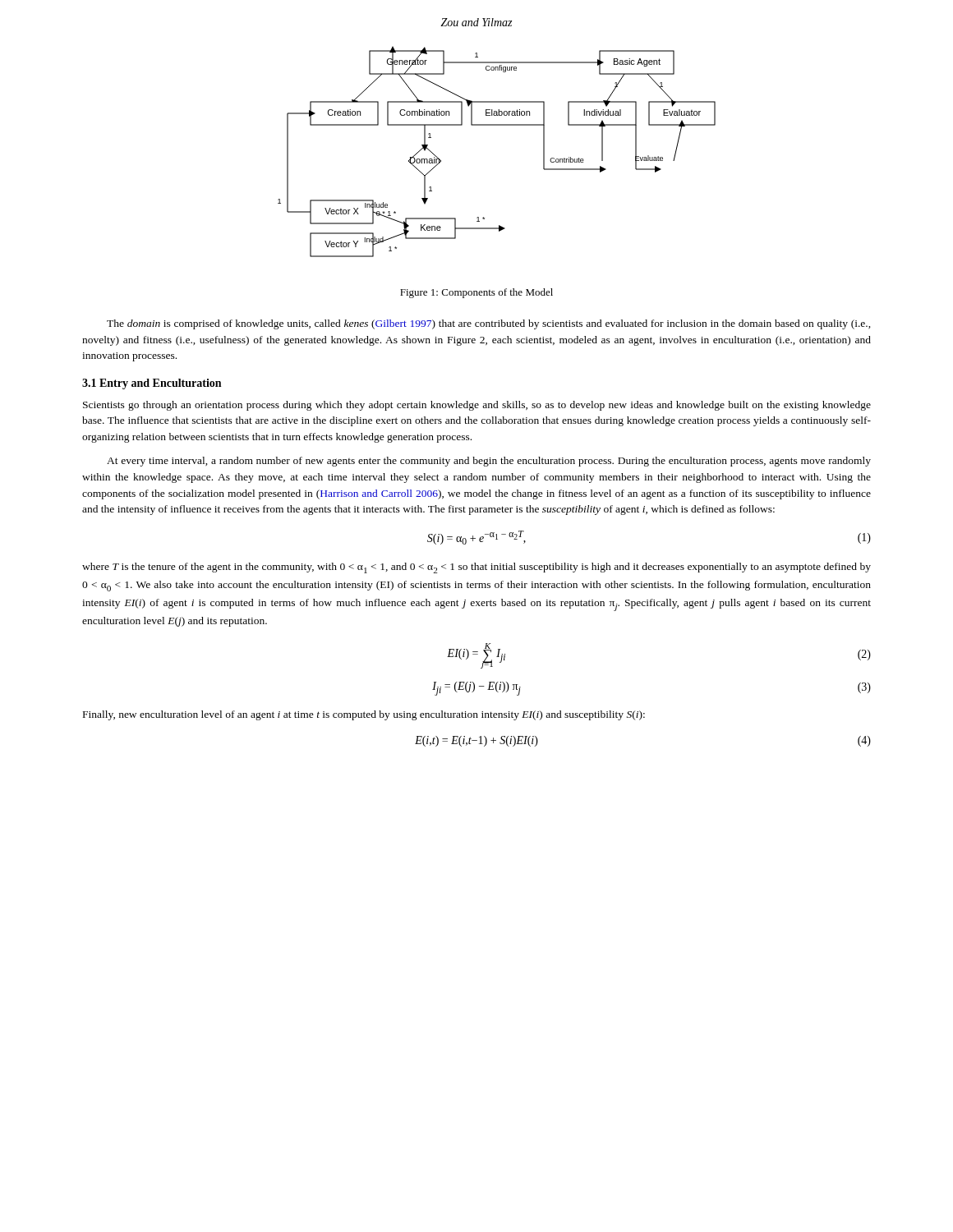Where does it say "EI(i) = K ∑ j=1 Iji (2)"?
This screenshot has width=953, height=1232.
click(468, 656)
